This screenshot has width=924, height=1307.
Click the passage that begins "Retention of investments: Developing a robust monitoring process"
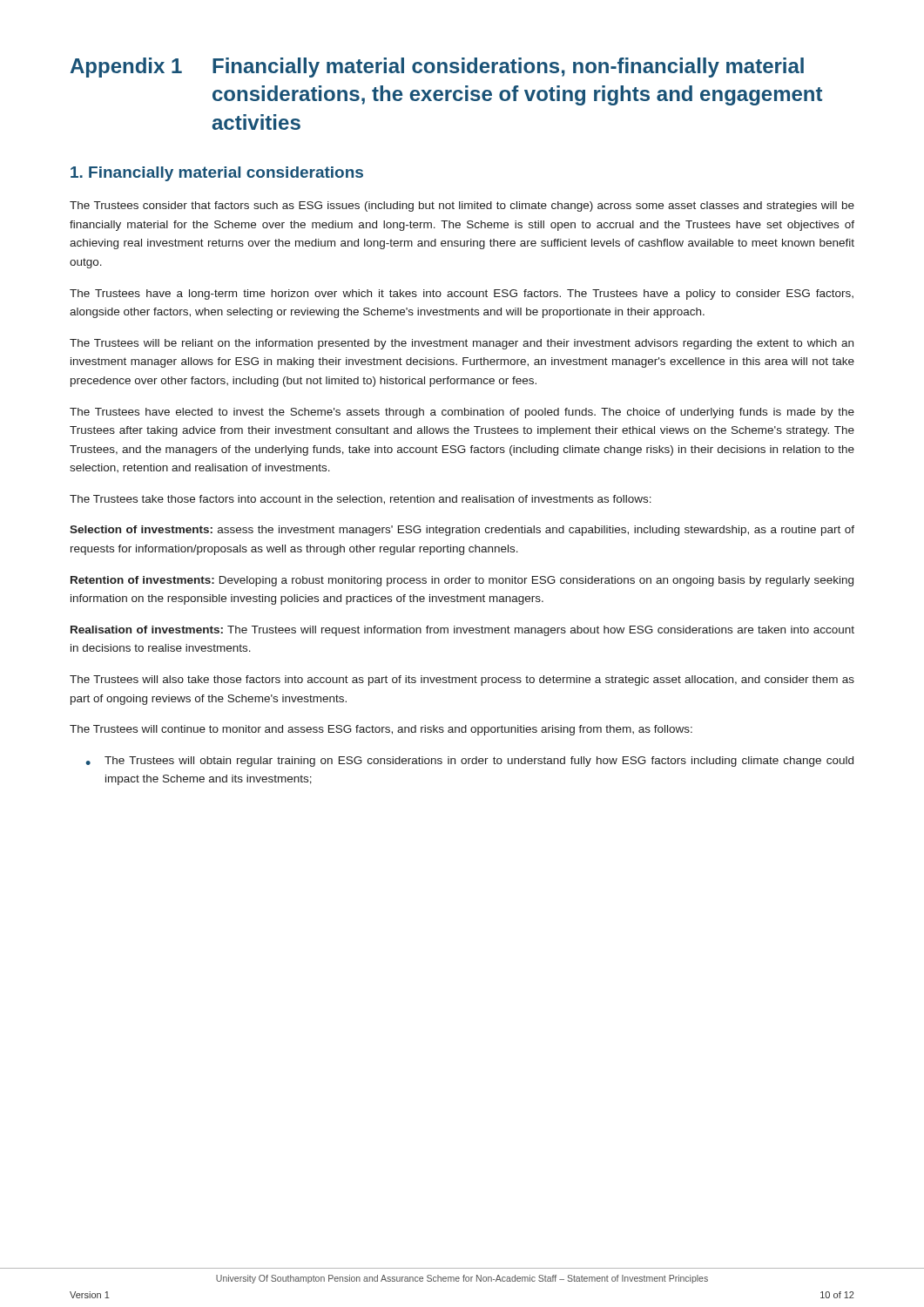click(x=462, y=589)
